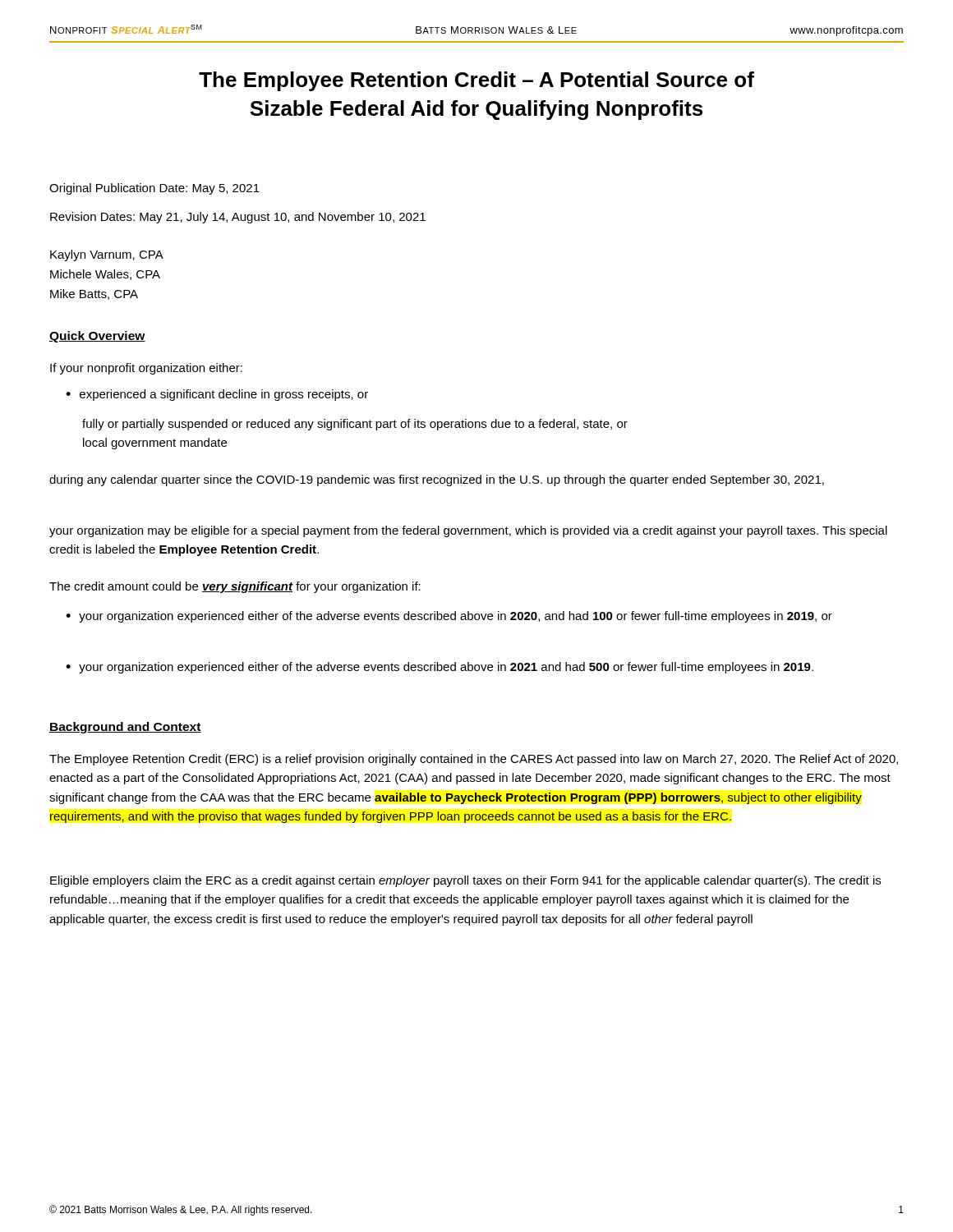This screenshot has height=1232, width=953.
Task: Click on the text block that reads "The Employee Retention Credit (ERC) is"
Action: point(474,787)
